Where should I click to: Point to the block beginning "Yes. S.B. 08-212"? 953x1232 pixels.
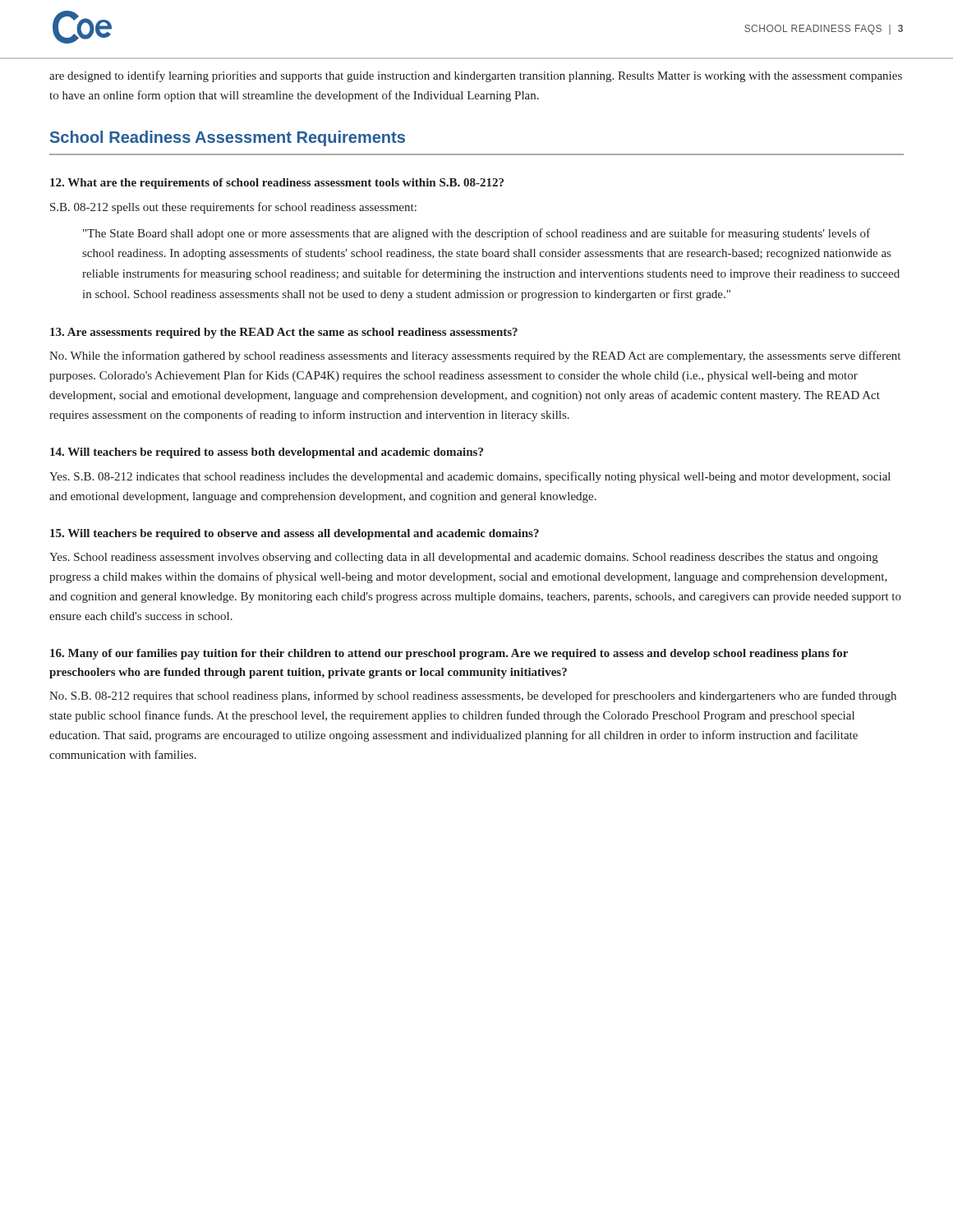pos(470,486)
